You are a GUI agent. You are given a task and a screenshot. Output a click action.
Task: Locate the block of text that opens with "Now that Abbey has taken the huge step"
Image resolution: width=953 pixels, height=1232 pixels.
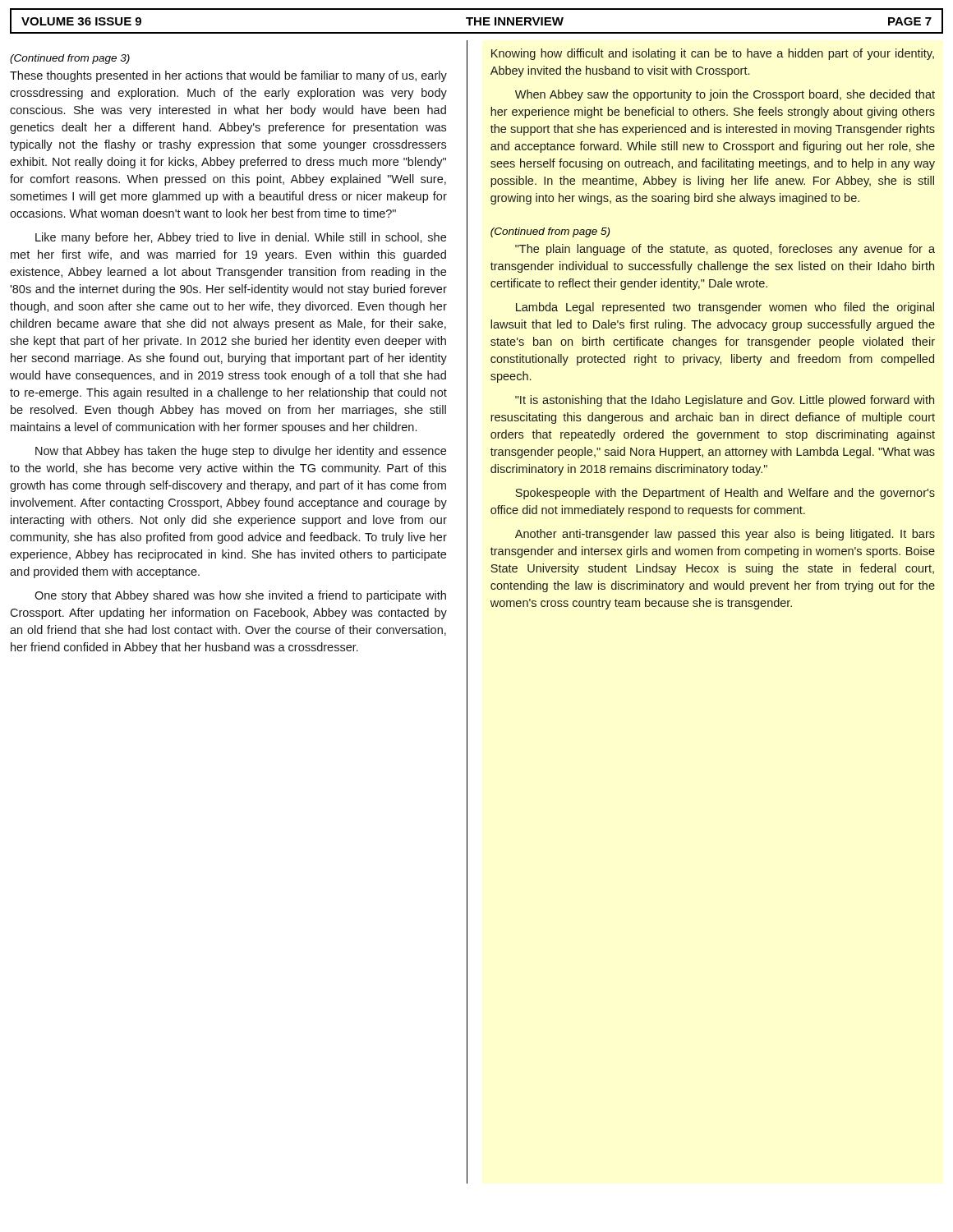[x=228, y=512]
